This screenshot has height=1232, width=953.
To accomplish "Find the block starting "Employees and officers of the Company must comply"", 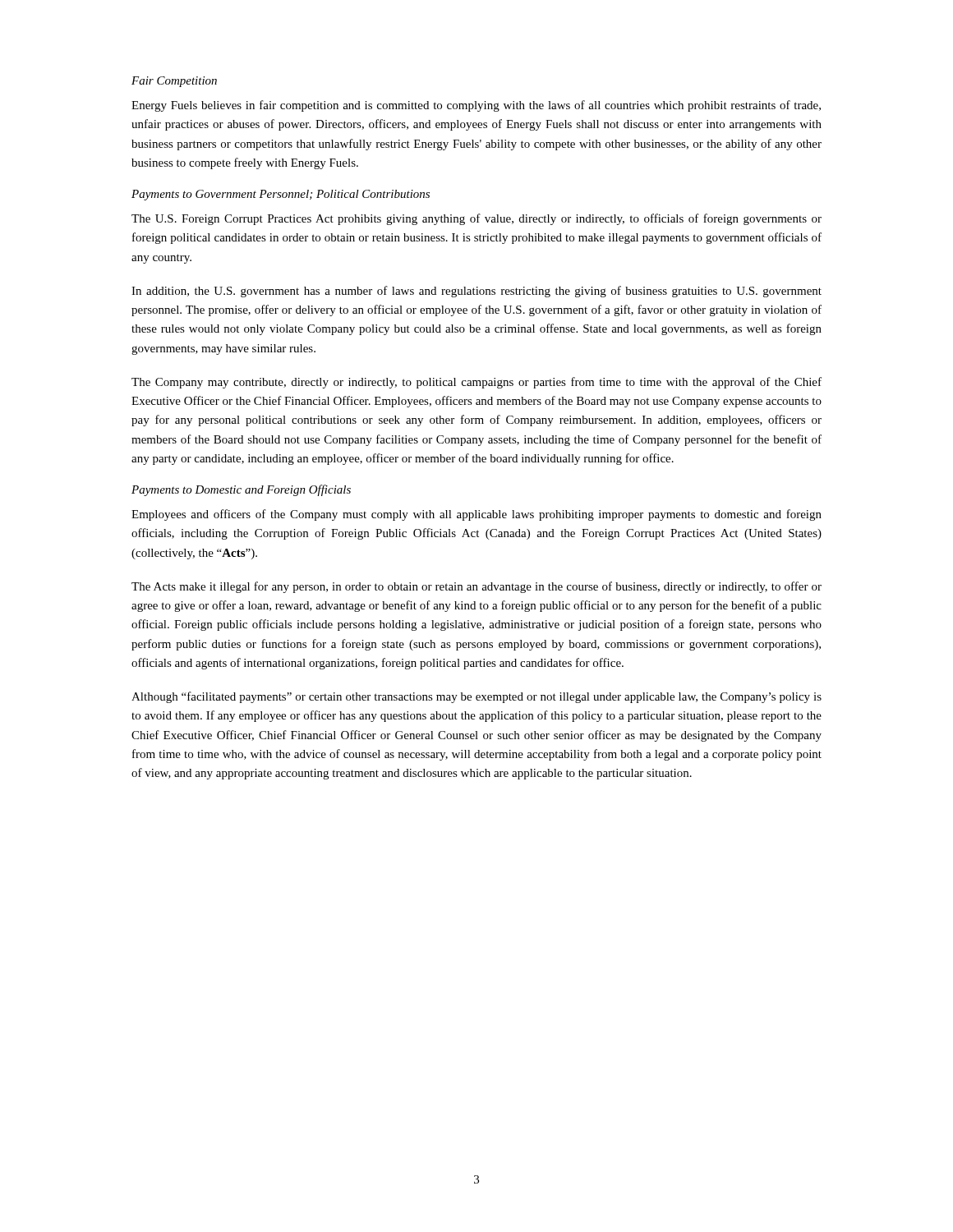I will point(476,533).
